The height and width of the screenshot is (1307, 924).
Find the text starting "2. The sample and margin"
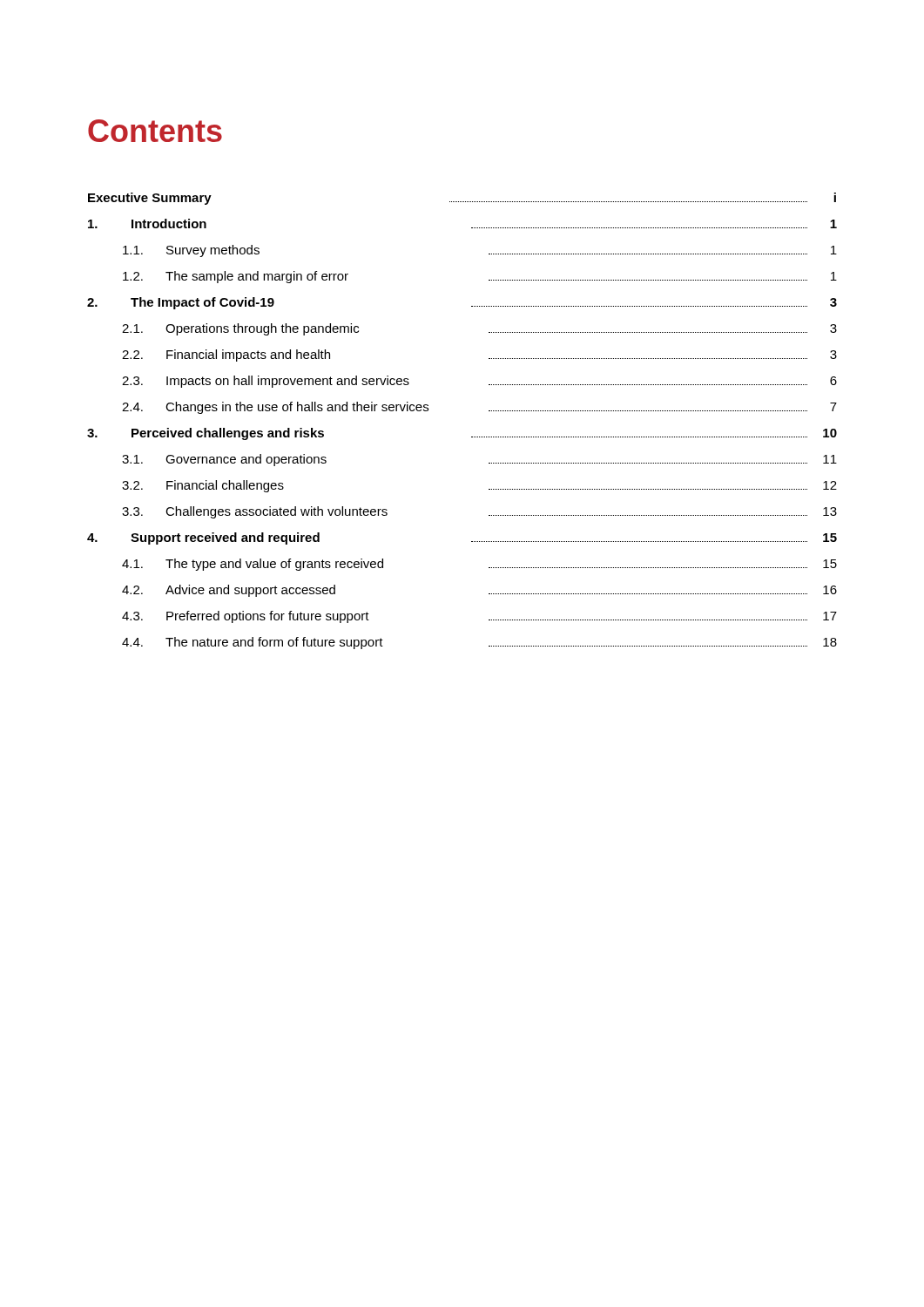[x=479, y=276]
